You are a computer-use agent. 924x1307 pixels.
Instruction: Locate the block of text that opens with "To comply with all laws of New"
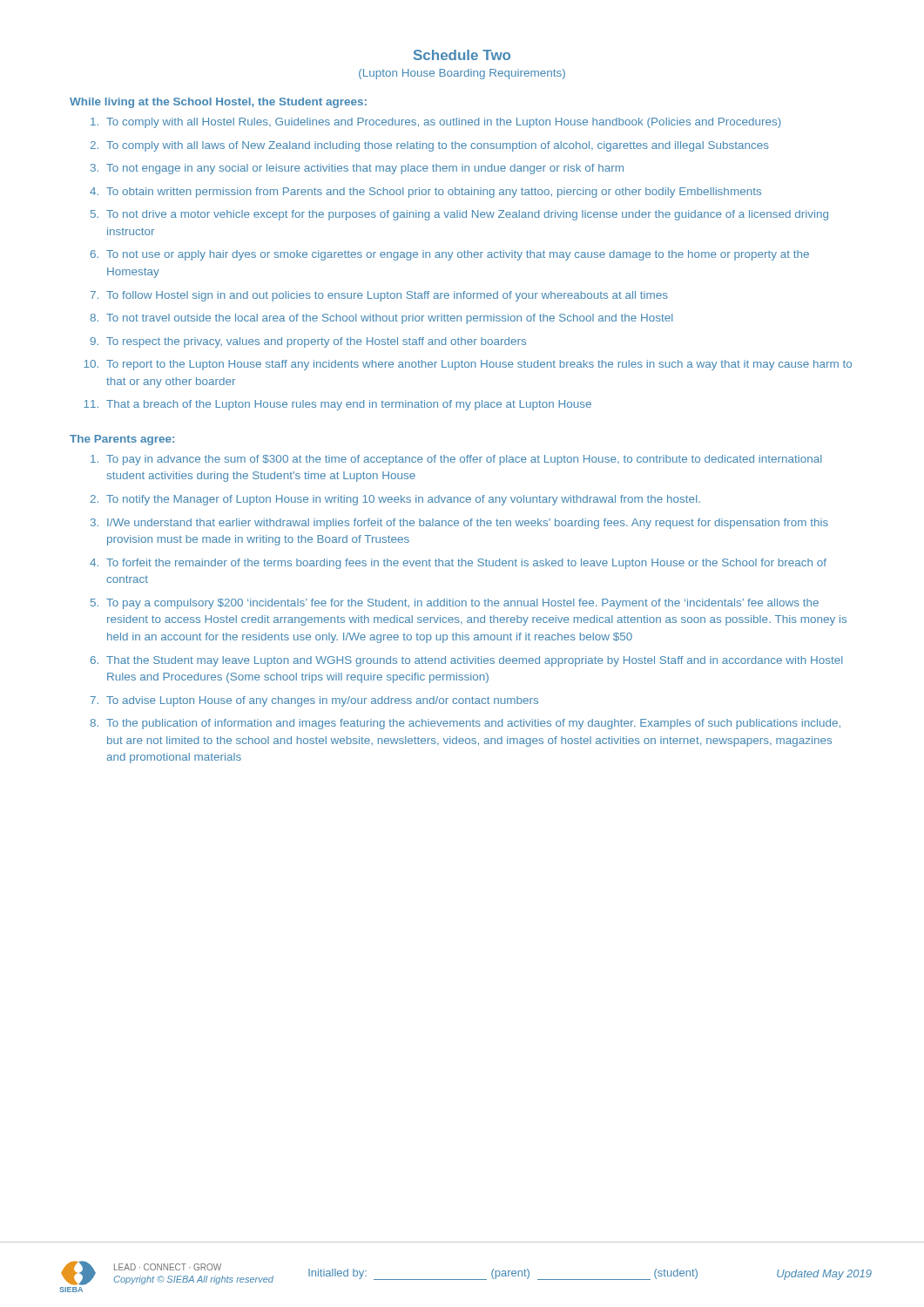tap(479, 145)
